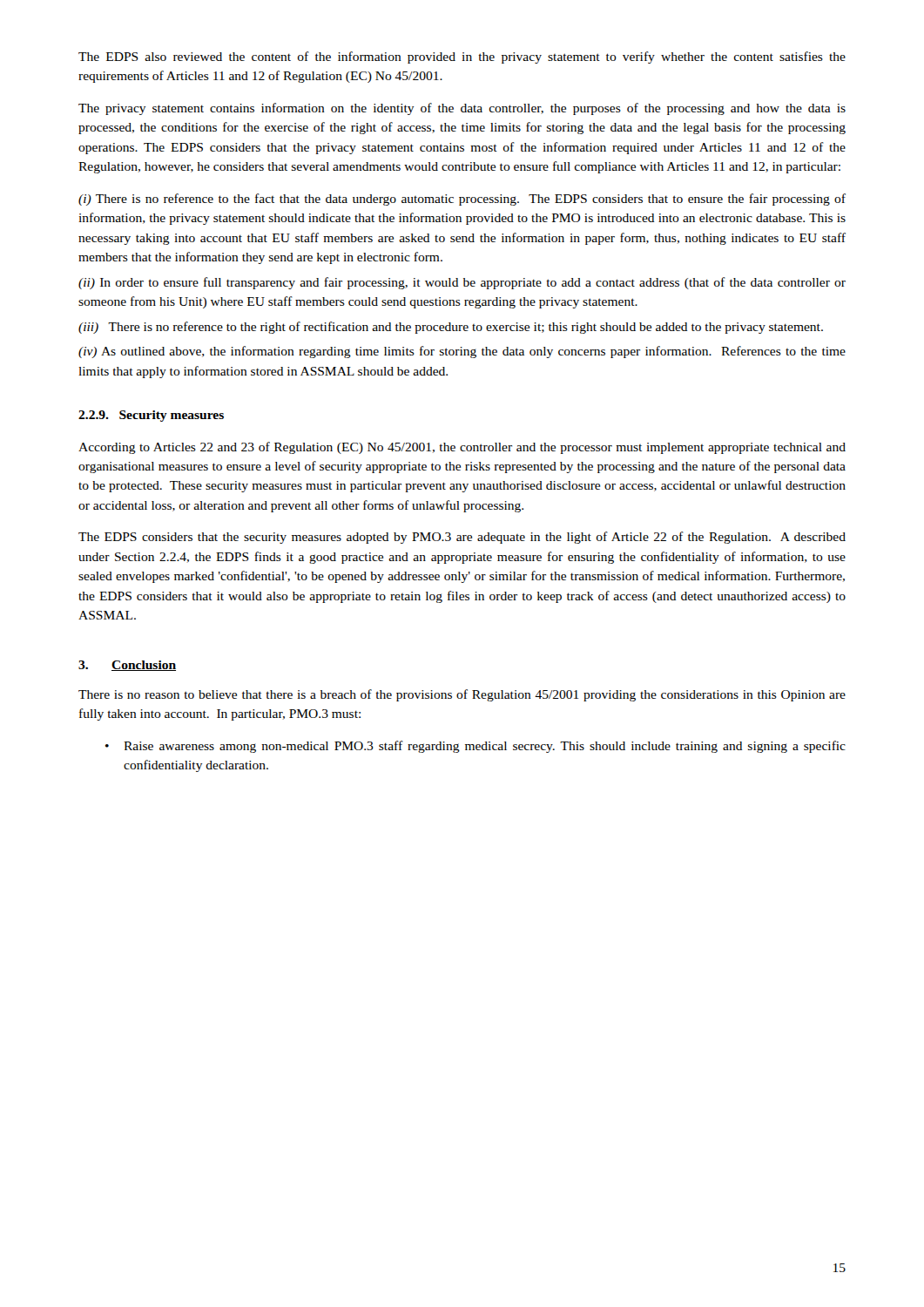Find the element starting "The EDPS considers that the security"
Image resolution: width=924 pixels, height=1307 pixels.
coord(462,576)
